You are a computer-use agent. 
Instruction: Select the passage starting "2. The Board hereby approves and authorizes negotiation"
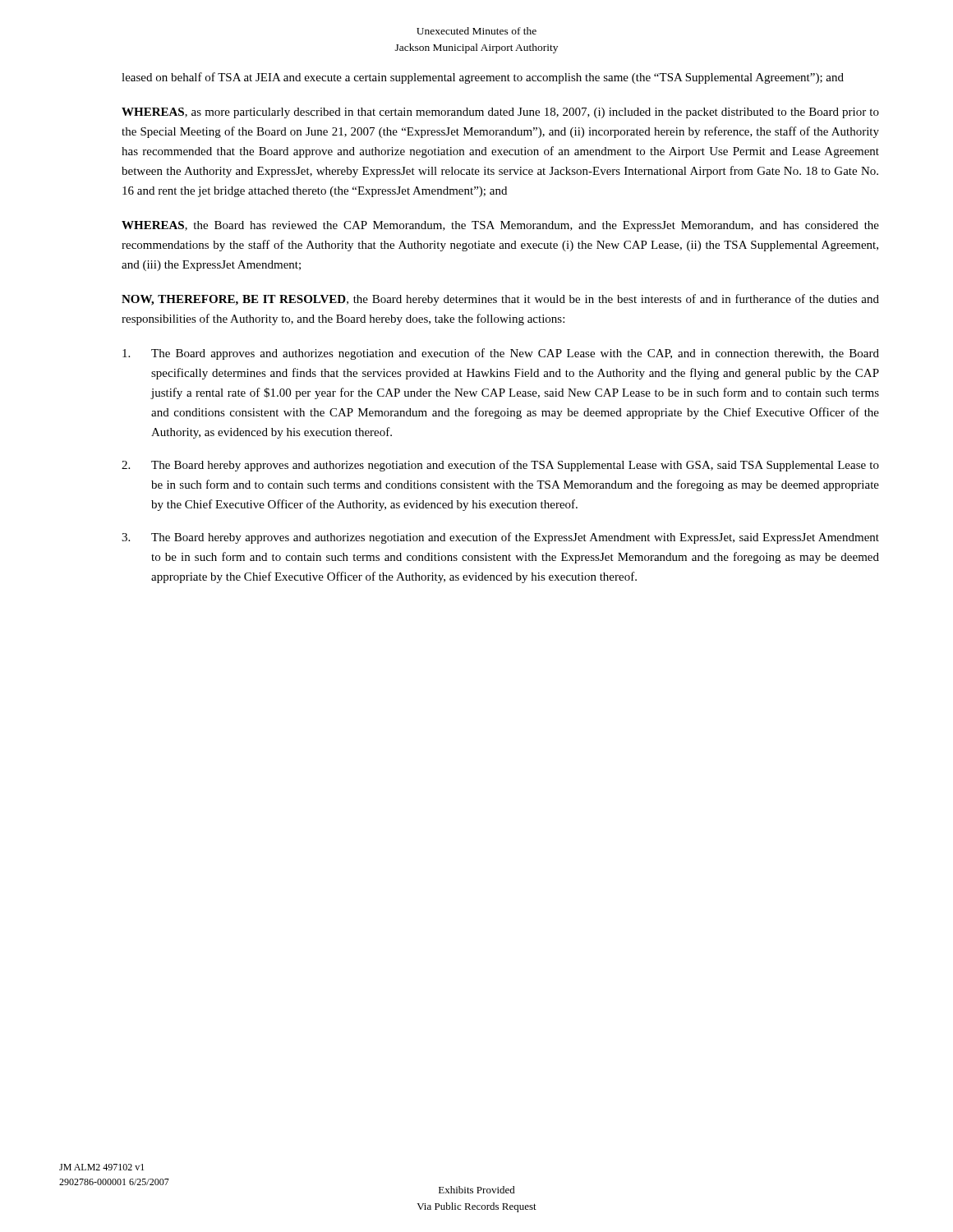[500, 485]
